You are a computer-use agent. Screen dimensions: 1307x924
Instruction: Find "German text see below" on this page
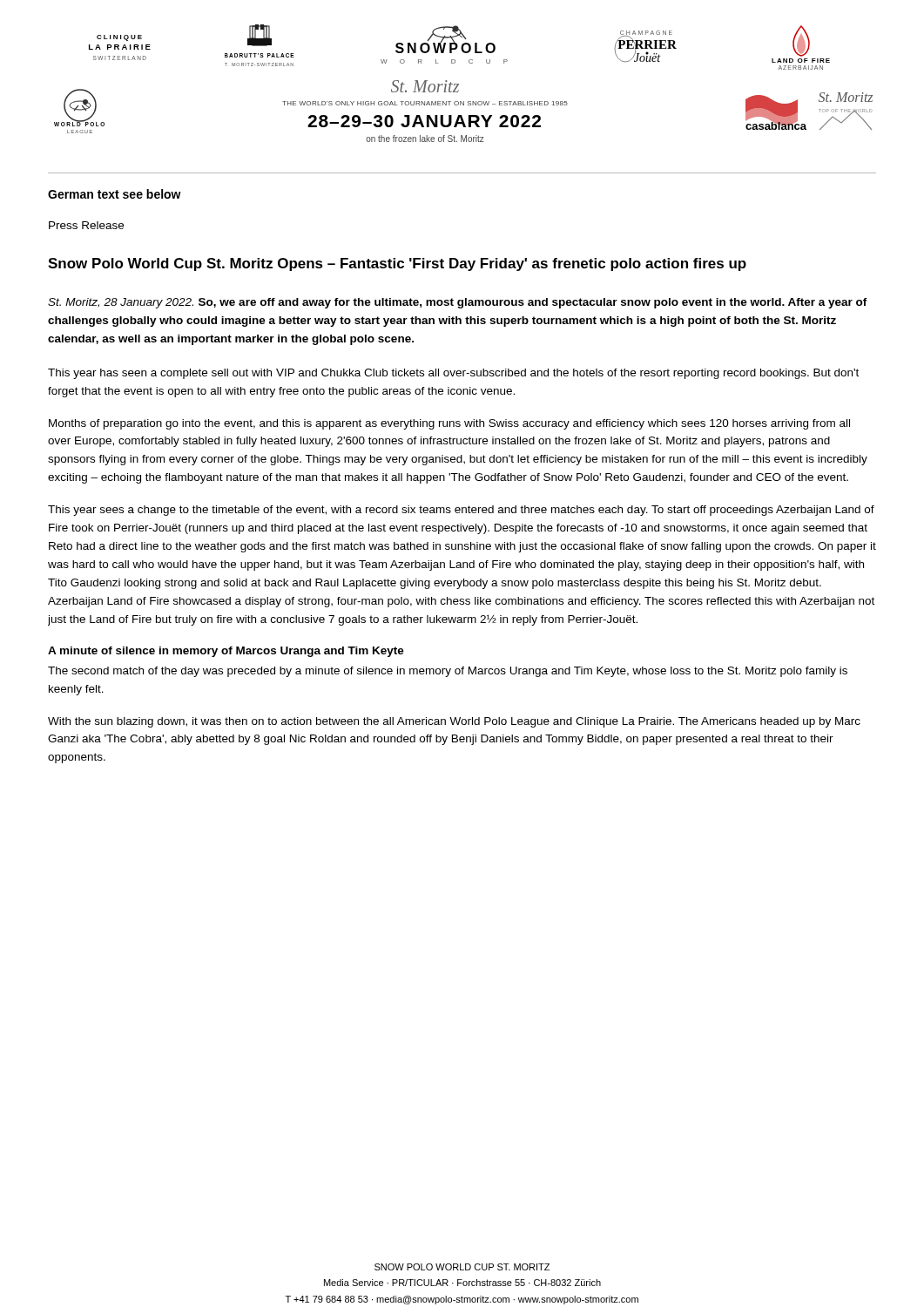pos(114,194)
